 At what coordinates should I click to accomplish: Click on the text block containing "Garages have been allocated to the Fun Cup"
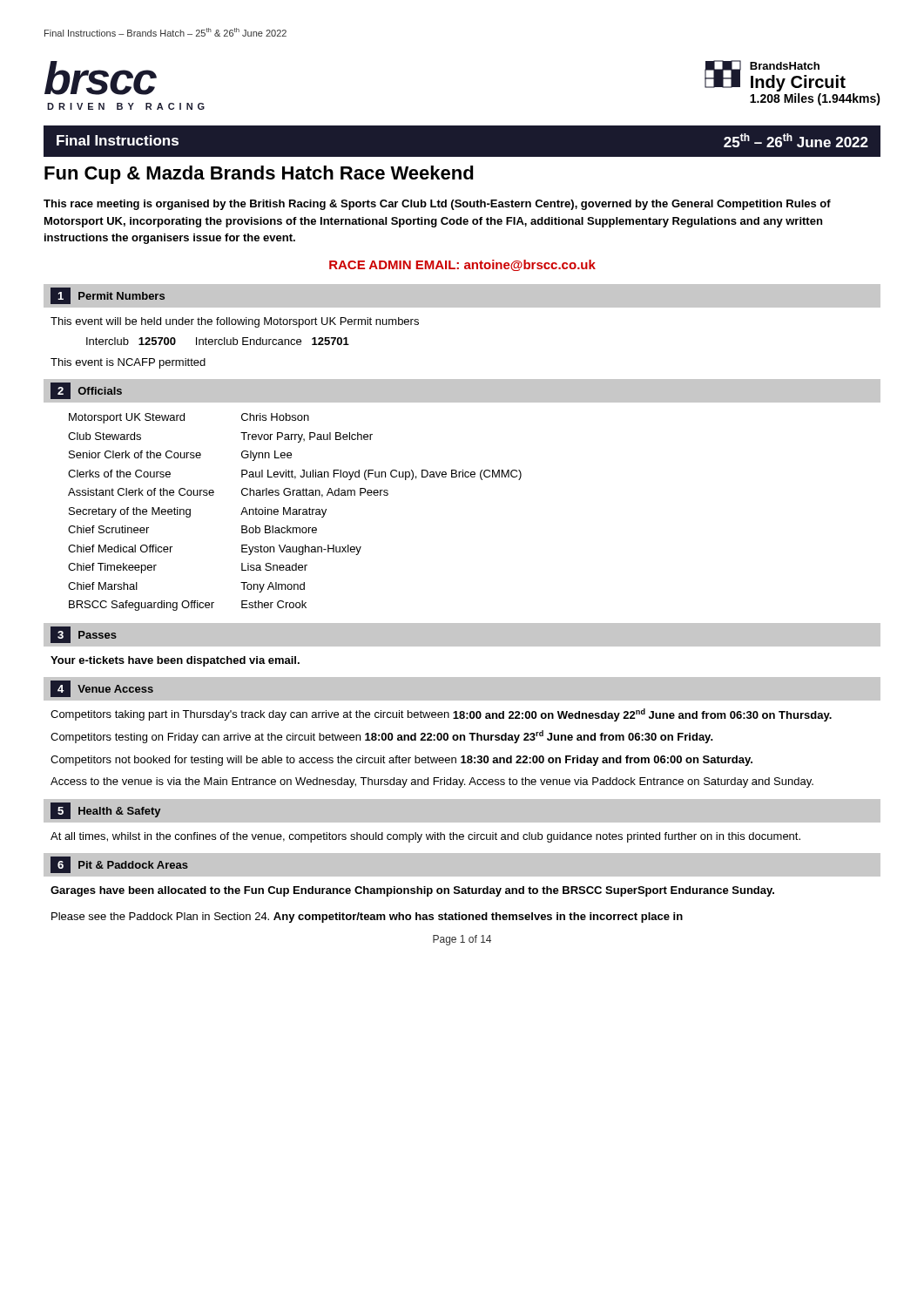413,890
